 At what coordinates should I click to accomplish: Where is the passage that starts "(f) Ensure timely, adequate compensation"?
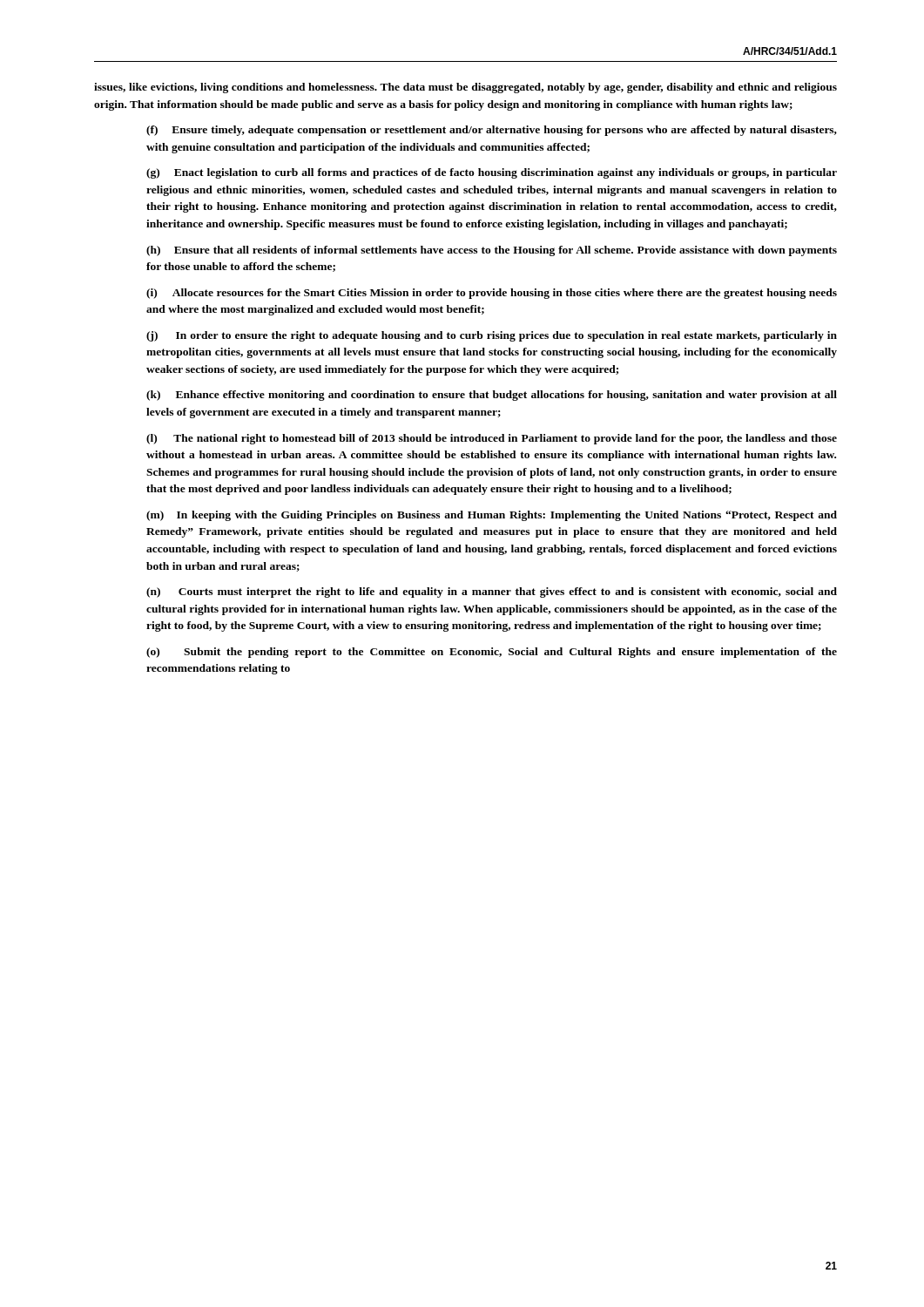click(465, 138)
